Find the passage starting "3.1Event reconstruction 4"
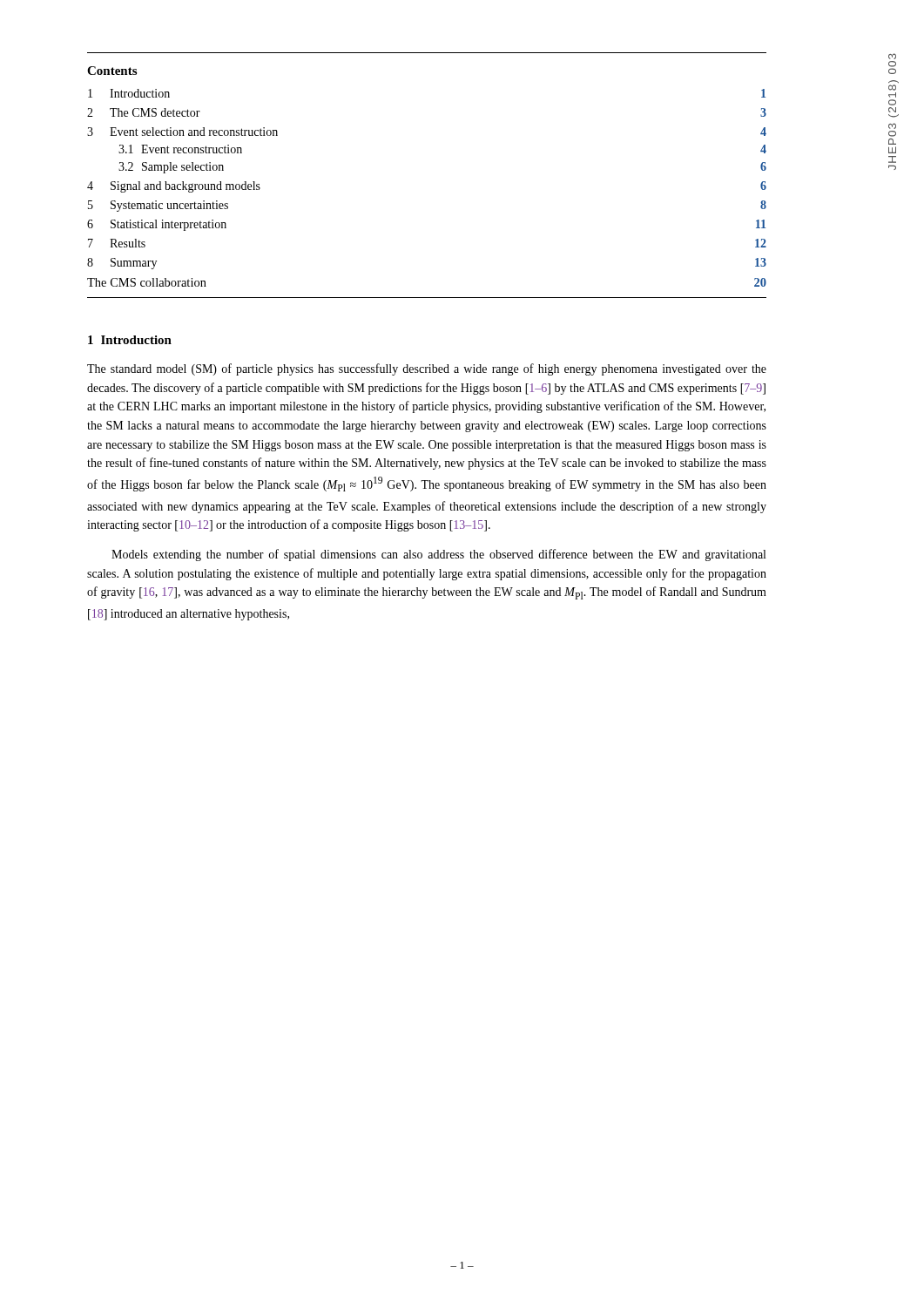The height and width of the screenshot is (1307, 924). click(x=181, y=149)
